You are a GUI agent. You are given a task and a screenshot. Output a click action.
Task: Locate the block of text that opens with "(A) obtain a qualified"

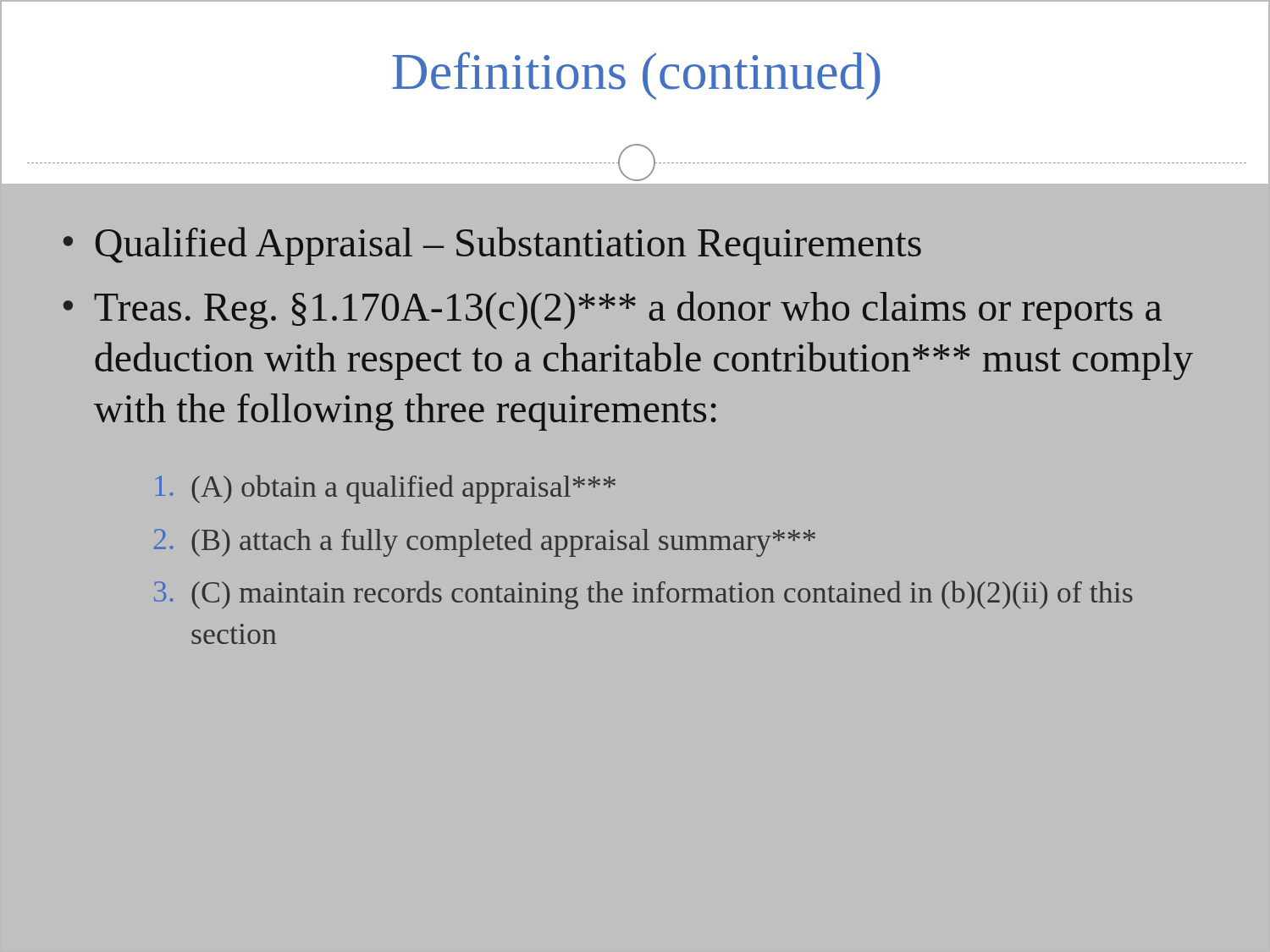[373, 487]
